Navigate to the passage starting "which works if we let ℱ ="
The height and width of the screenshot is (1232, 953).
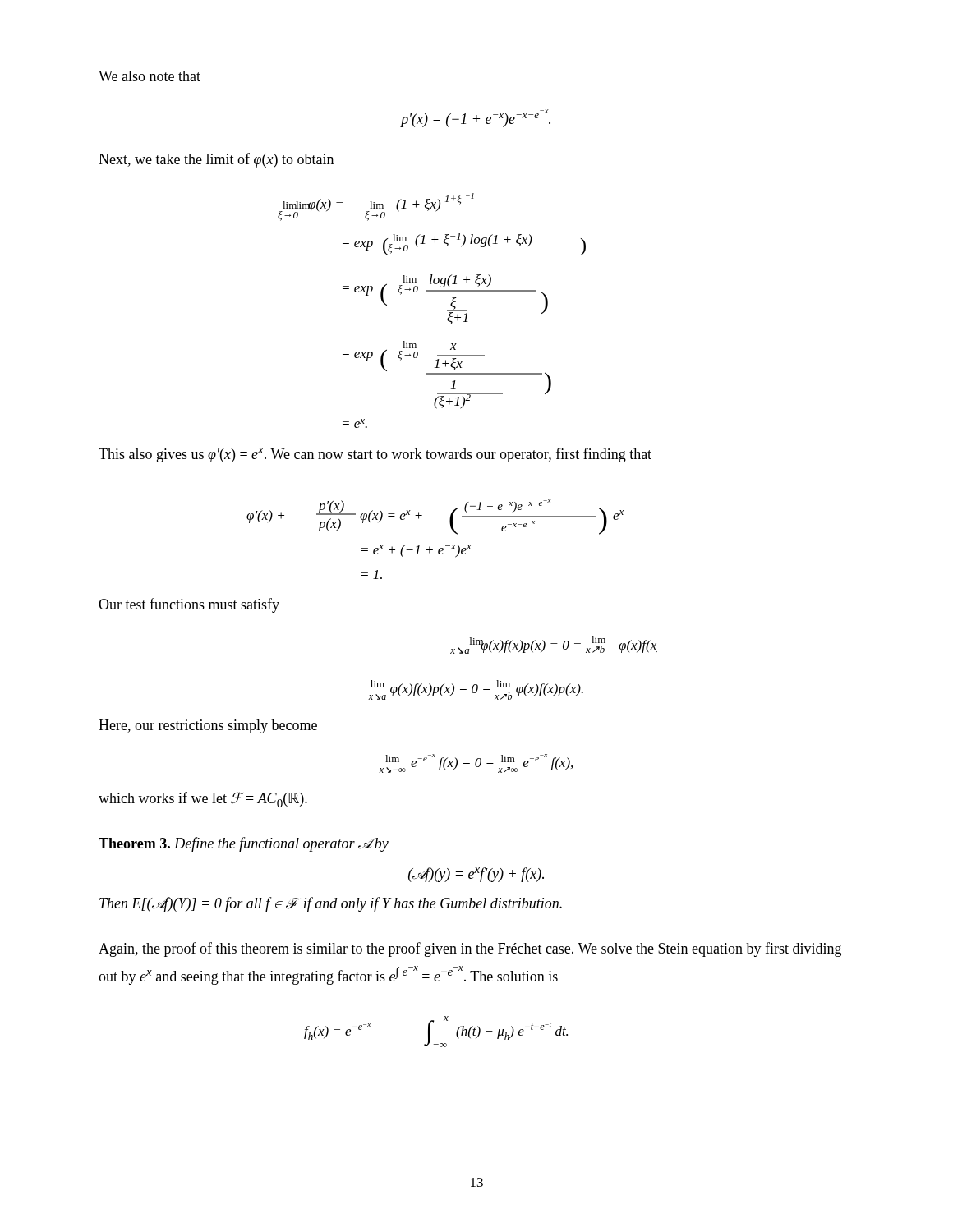point(203,800)
